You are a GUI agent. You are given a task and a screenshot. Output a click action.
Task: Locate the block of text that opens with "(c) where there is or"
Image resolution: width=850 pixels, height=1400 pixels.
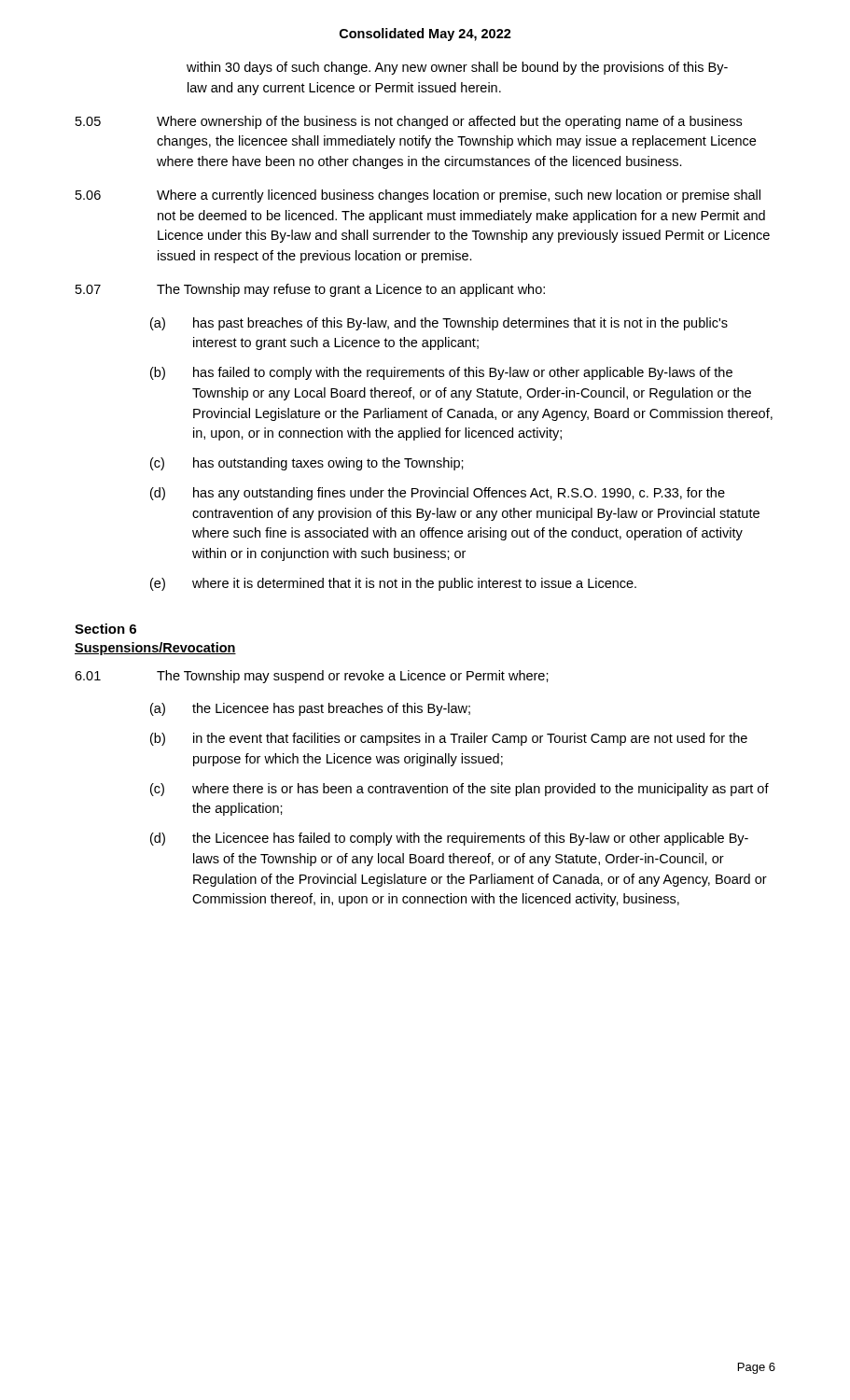pyautogui.click(x=462, y=799)
